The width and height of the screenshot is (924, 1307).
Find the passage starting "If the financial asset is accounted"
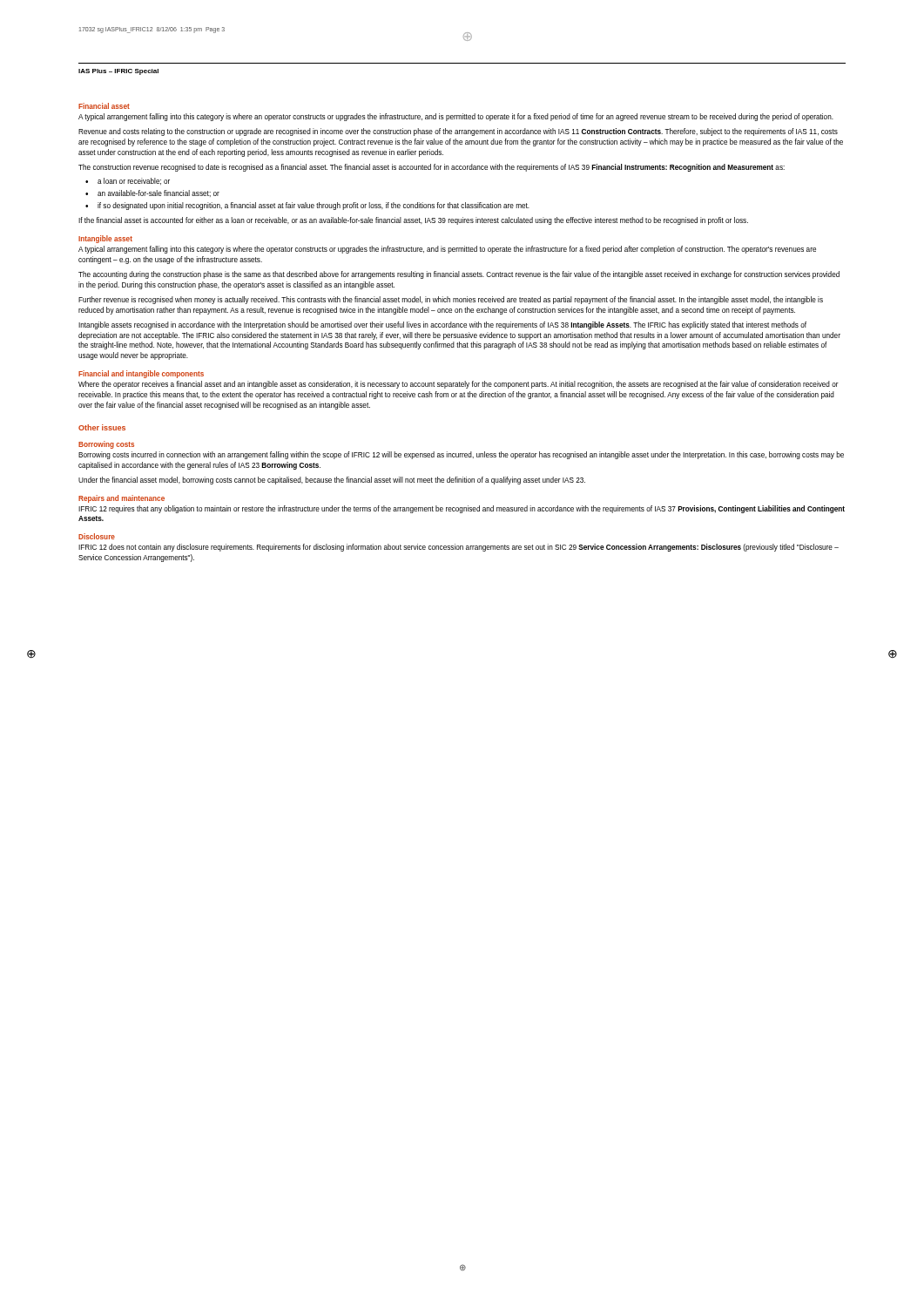(462, 222)
